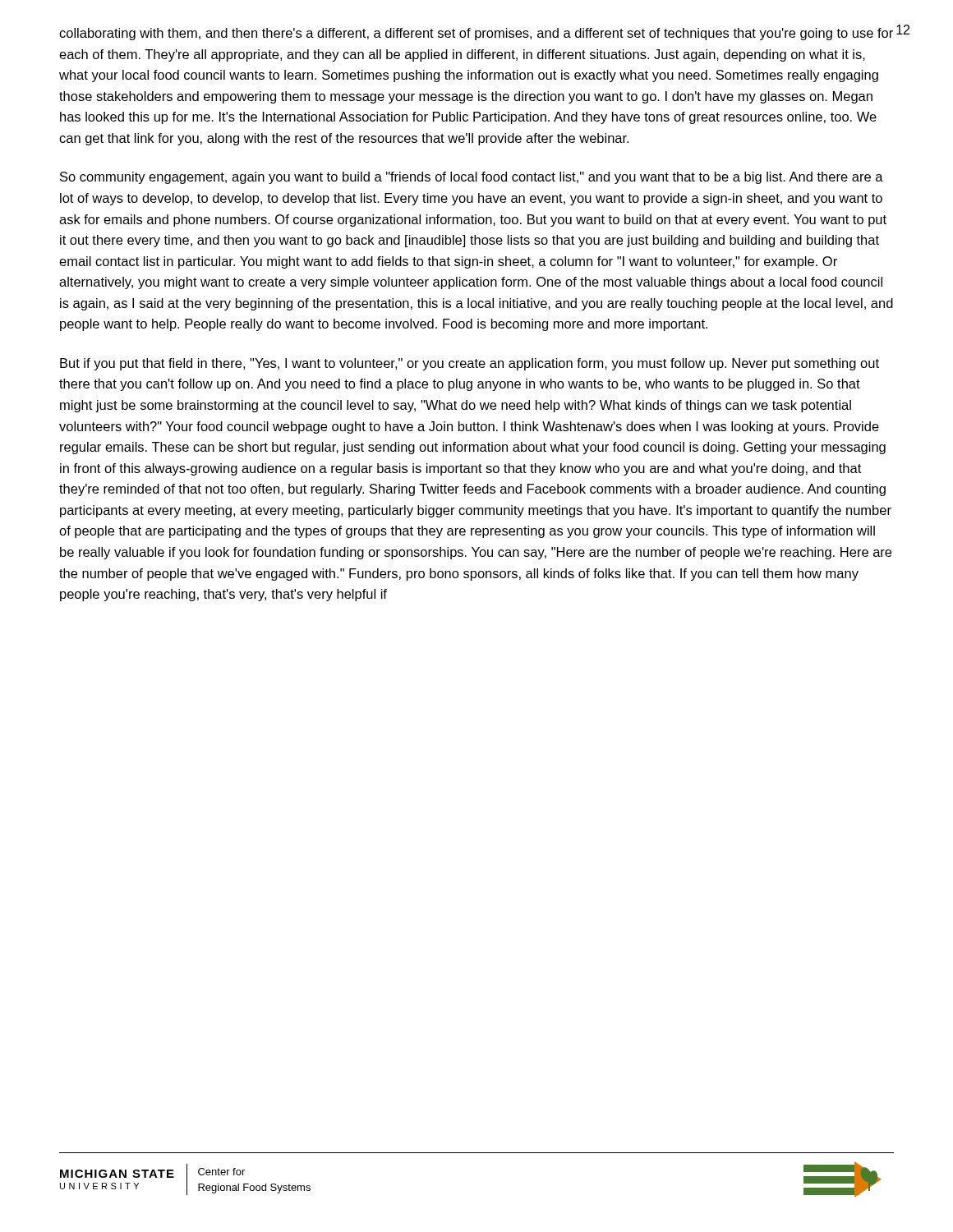This screenshot has width=953, height=1232.
Task: Locate the region starting "But if you put"
Action: 476,478
